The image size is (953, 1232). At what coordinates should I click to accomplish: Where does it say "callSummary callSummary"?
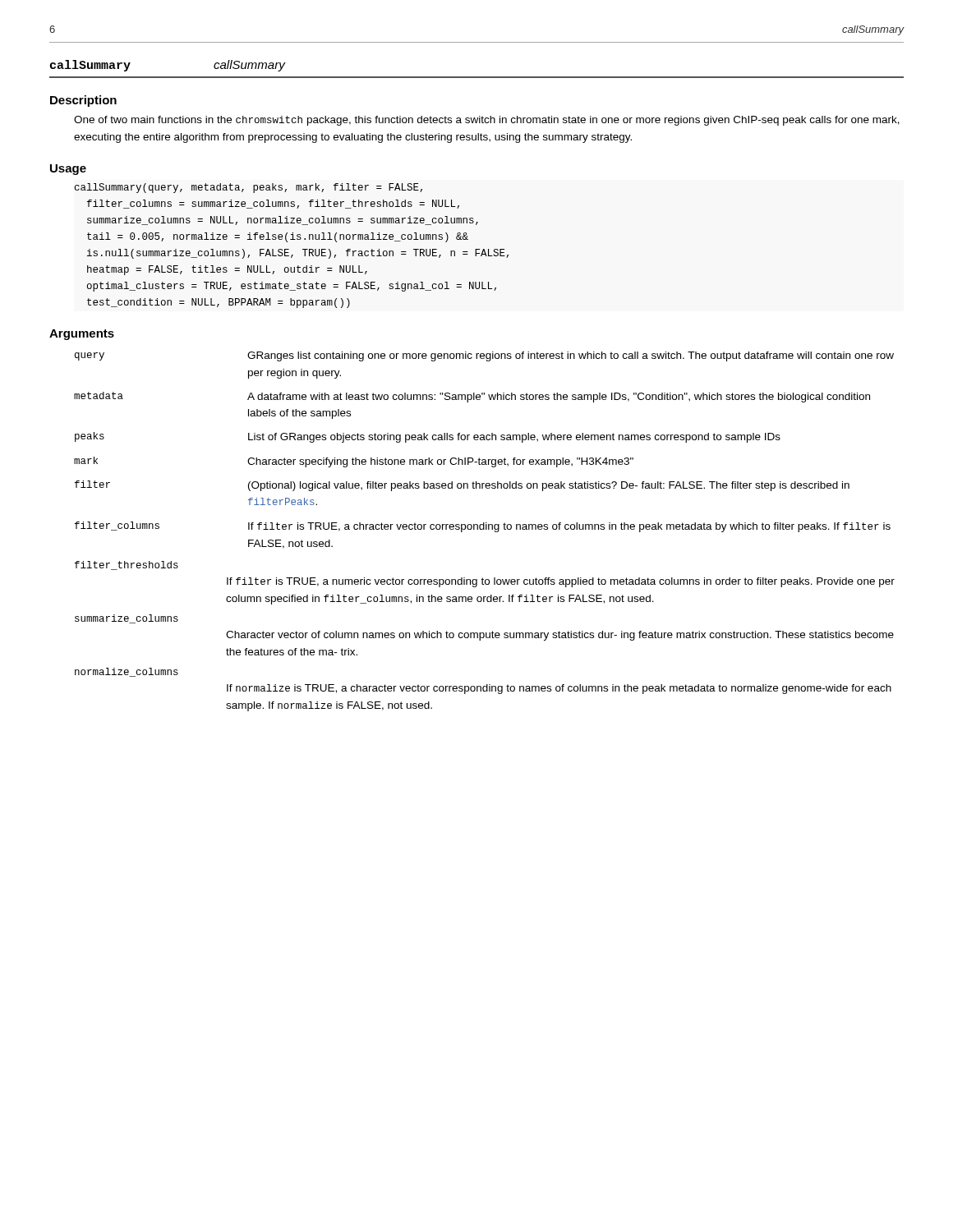[167, 65]
